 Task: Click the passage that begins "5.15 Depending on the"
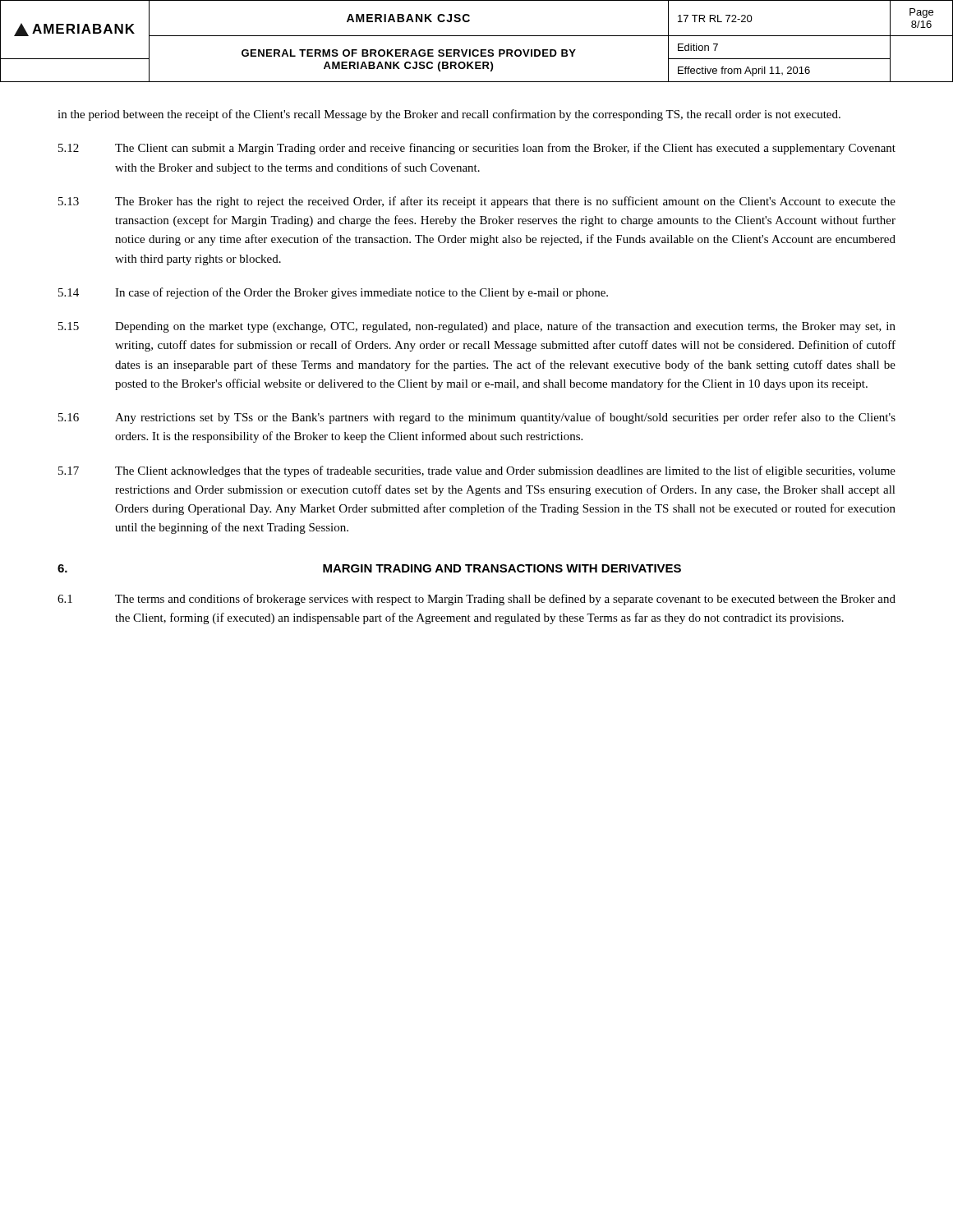click(476, 355)
